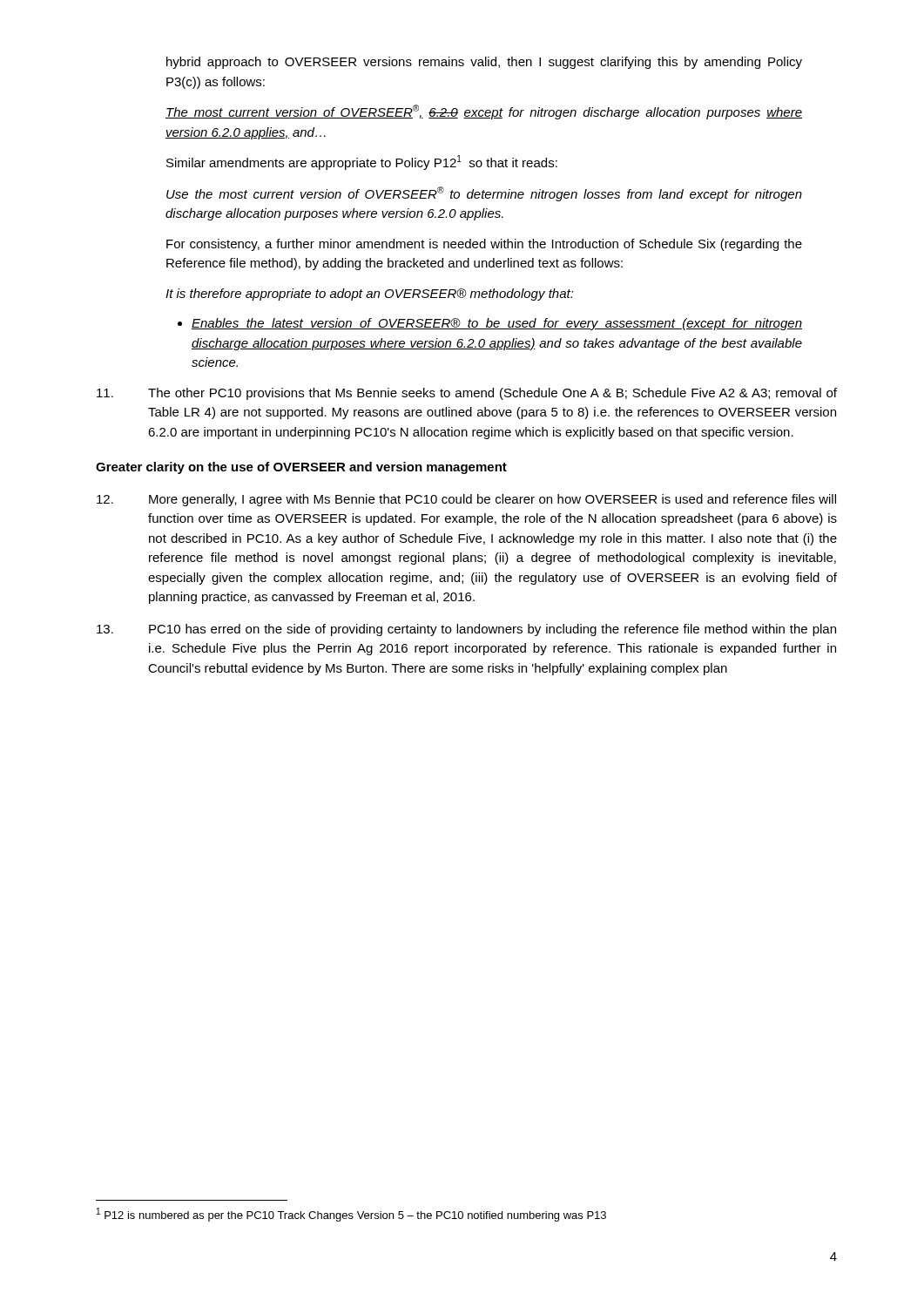Locate the block of text that opens with "The other PC10"
This screenshot has width=924, height=1307.
tap(466, 412)
